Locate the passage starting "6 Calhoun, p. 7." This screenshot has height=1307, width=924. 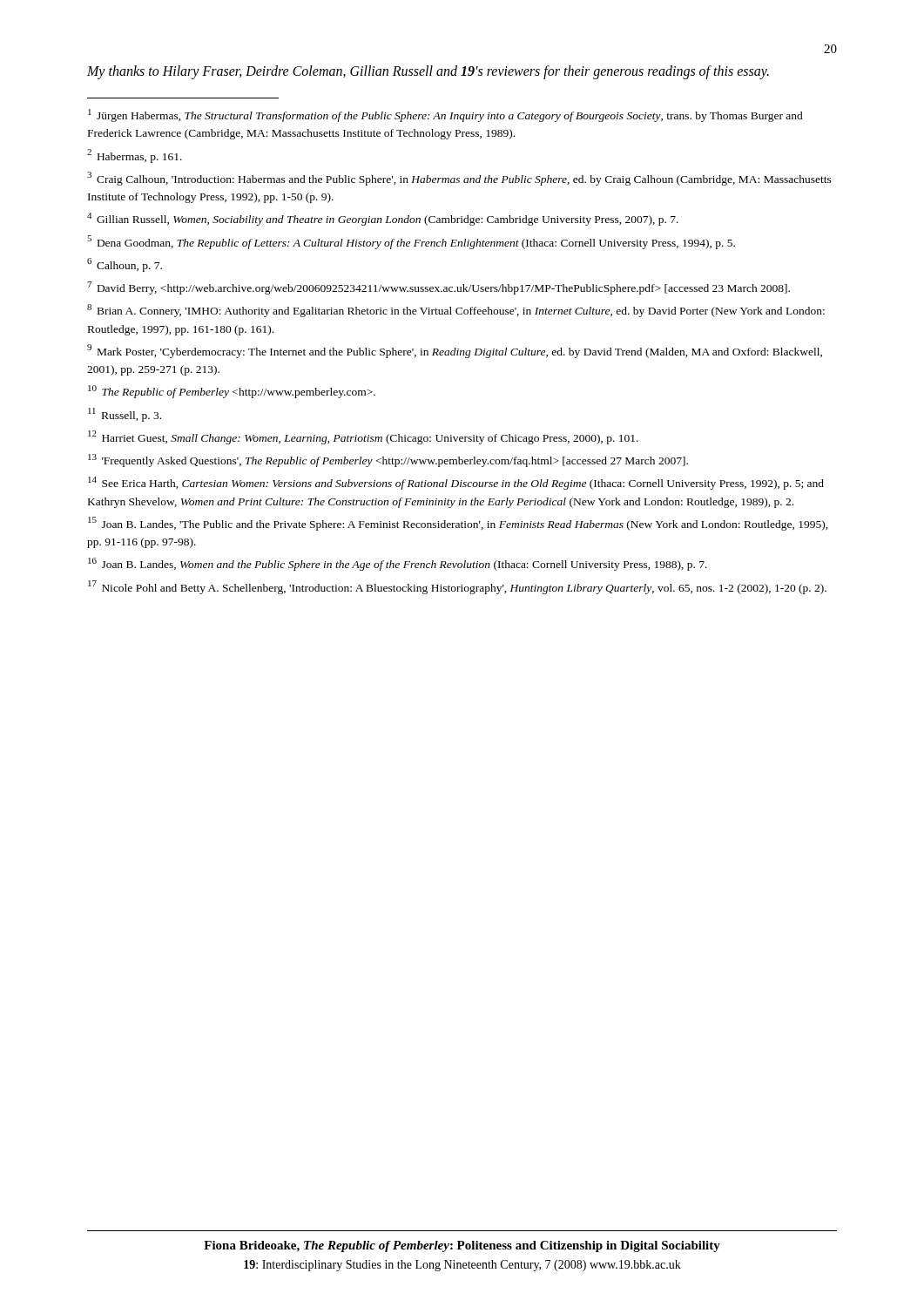(x=125, y=264)
